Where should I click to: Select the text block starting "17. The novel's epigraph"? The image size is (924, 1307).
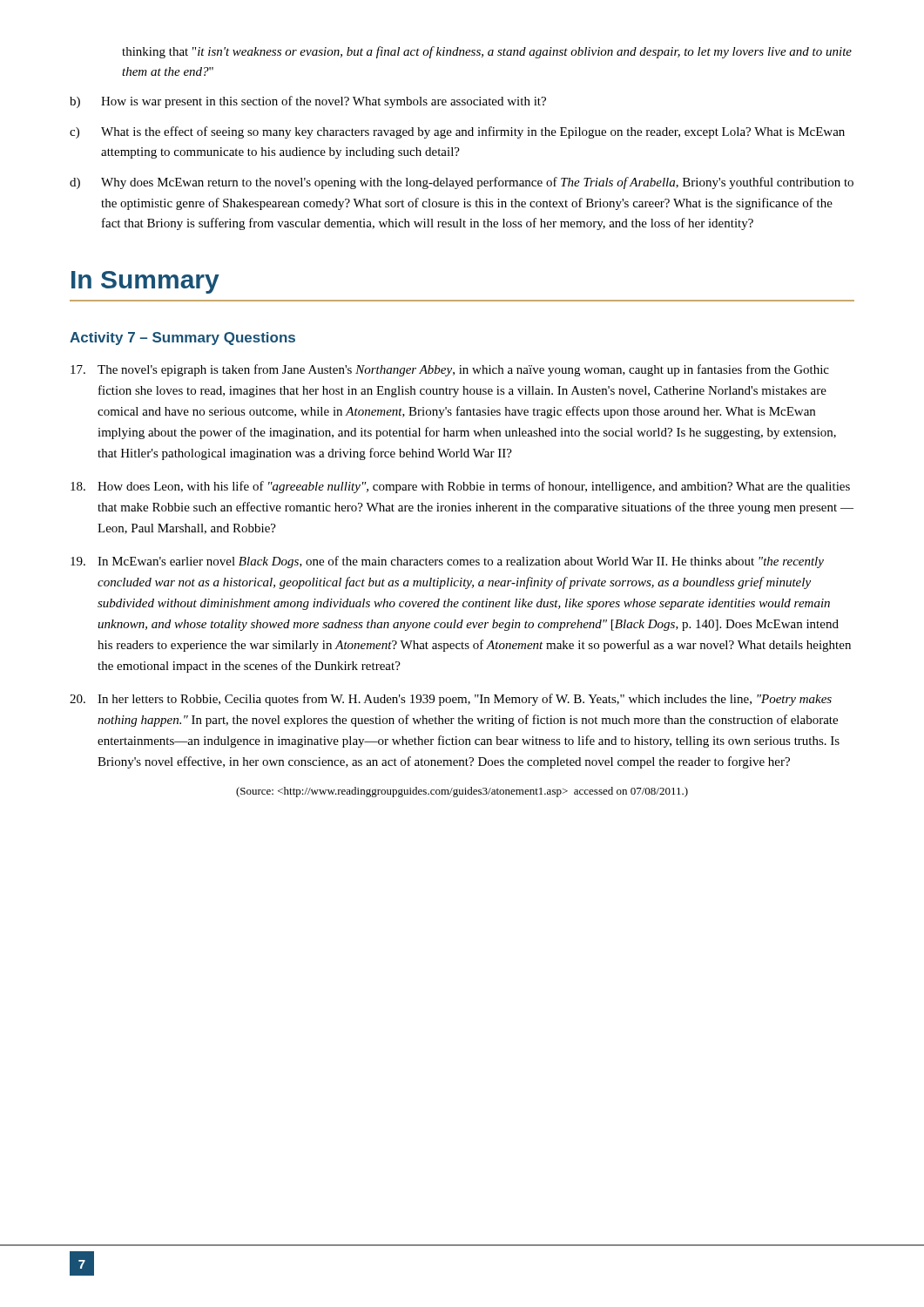point(462,411)
